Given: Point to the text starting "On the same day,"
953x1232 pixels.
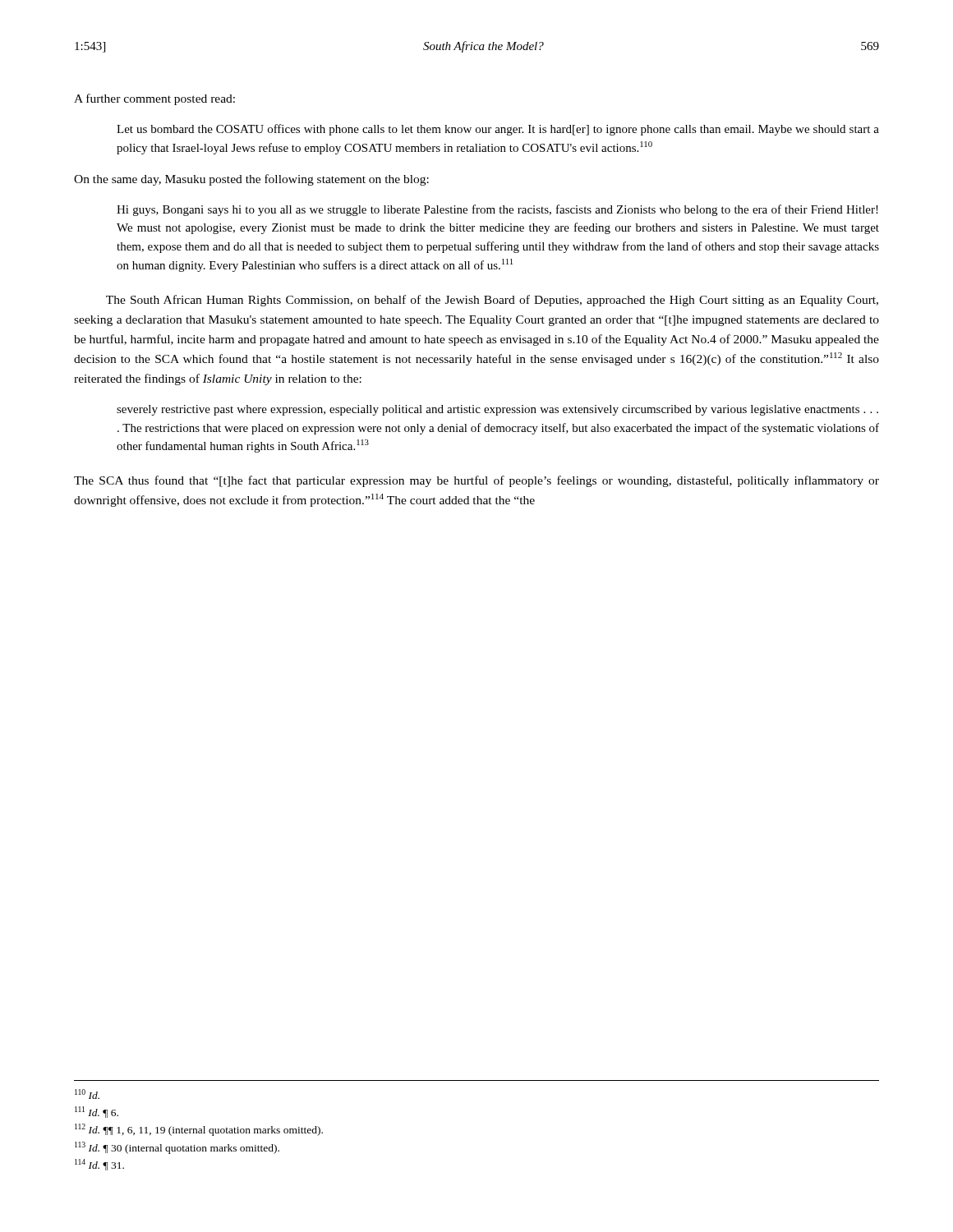Looking at the screenshot, I should point(252,178).
